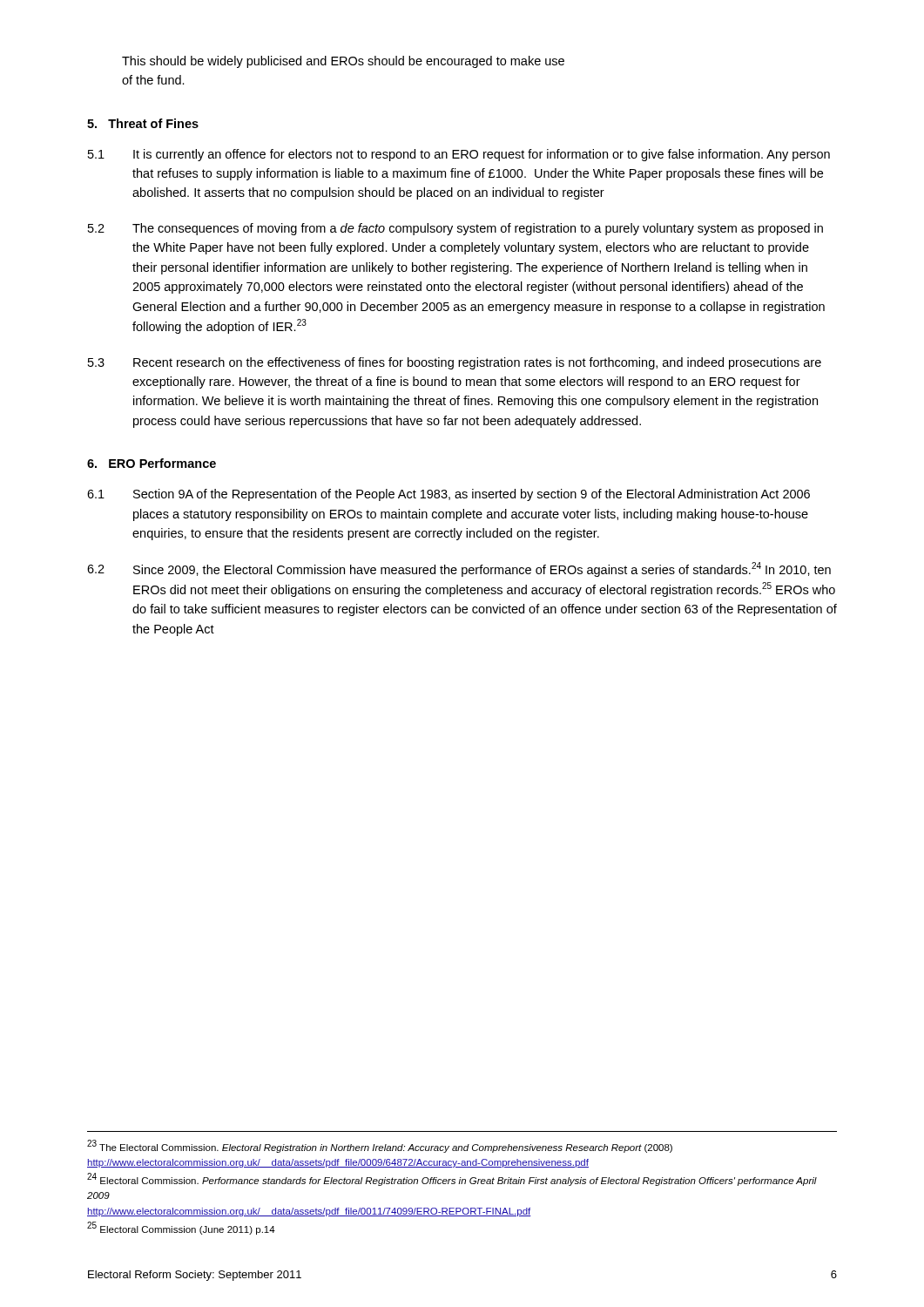This screenshot has height=1307, width=924.
Task: Select the text block starting "5. Threat of Fines"
Action: (143, 123)
